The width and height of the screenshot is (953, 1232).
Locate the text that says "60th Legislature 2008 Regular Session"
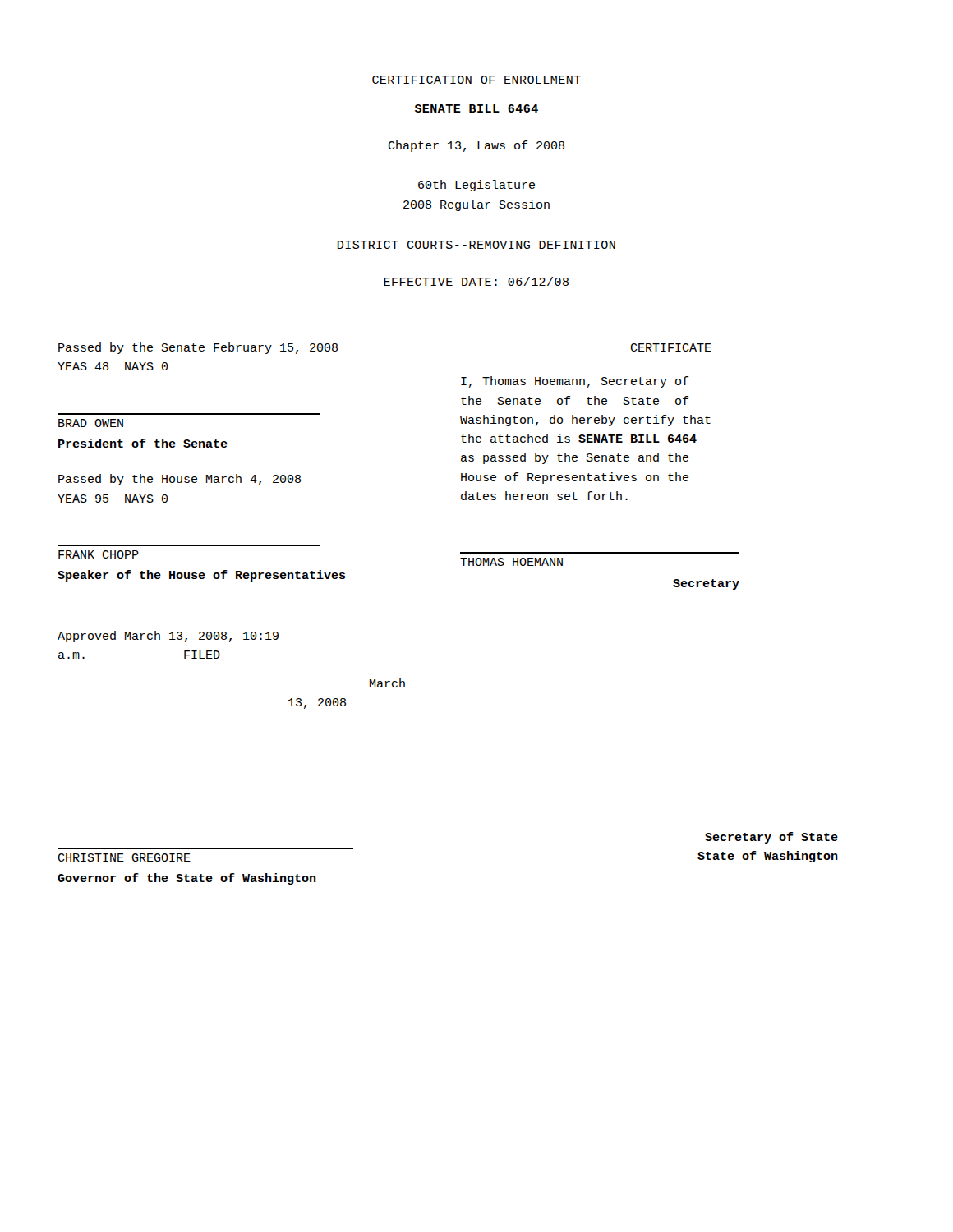pyautogui.click(x=476, y=196)
